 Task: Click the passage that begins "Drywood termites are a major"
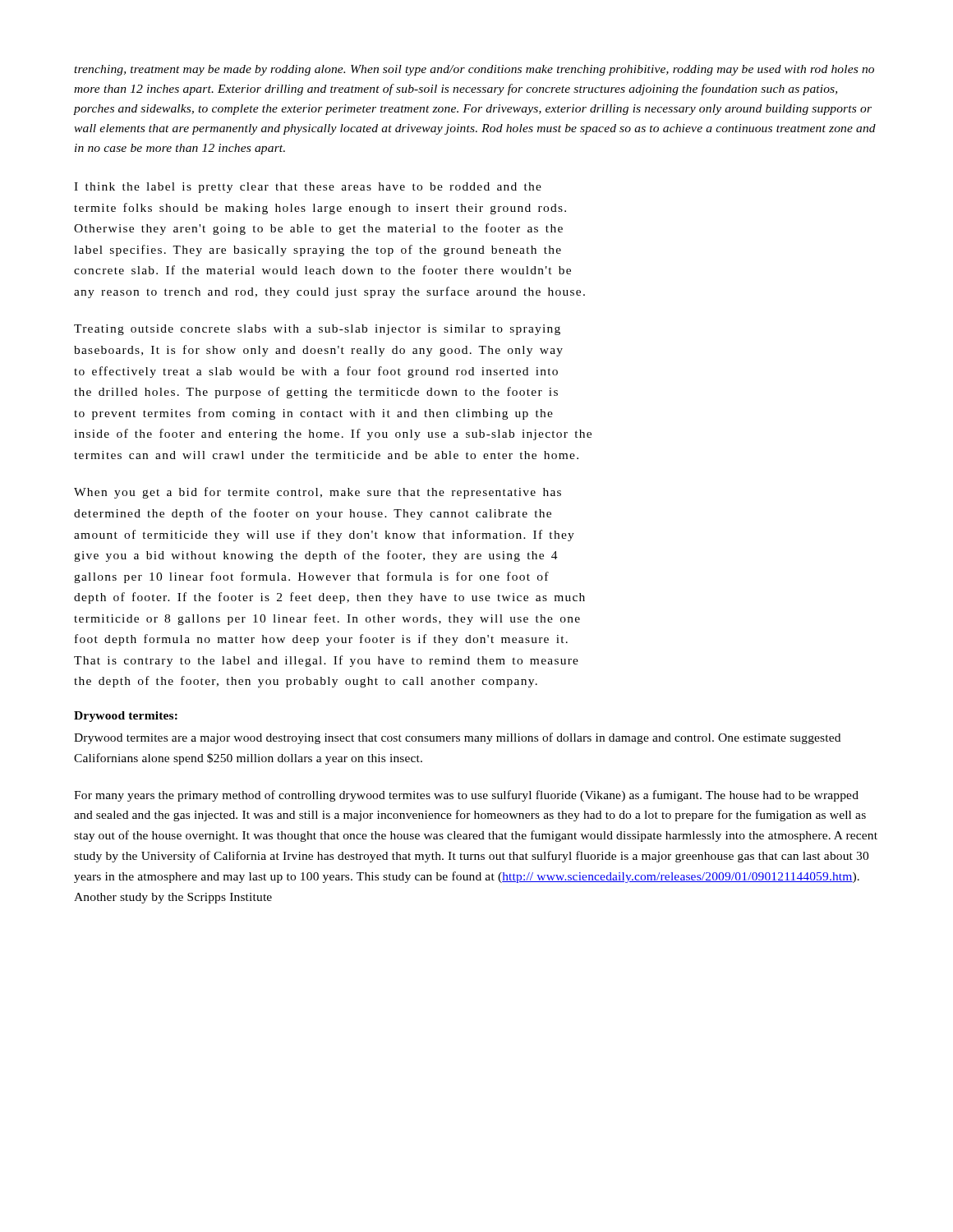[457, 747]
